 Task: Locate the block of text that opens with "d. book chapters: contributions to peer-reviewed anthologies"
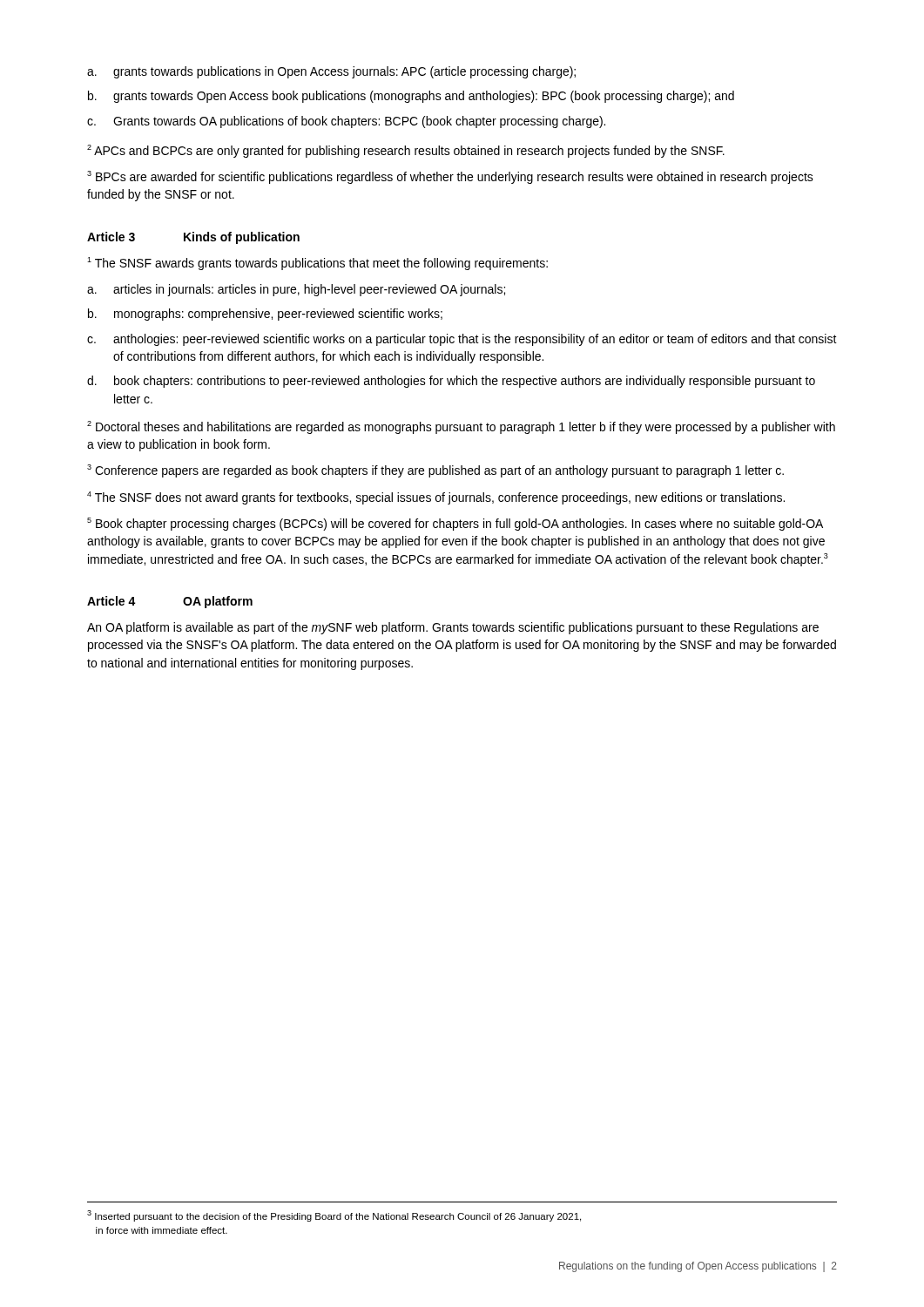click(x=462, y=390)
